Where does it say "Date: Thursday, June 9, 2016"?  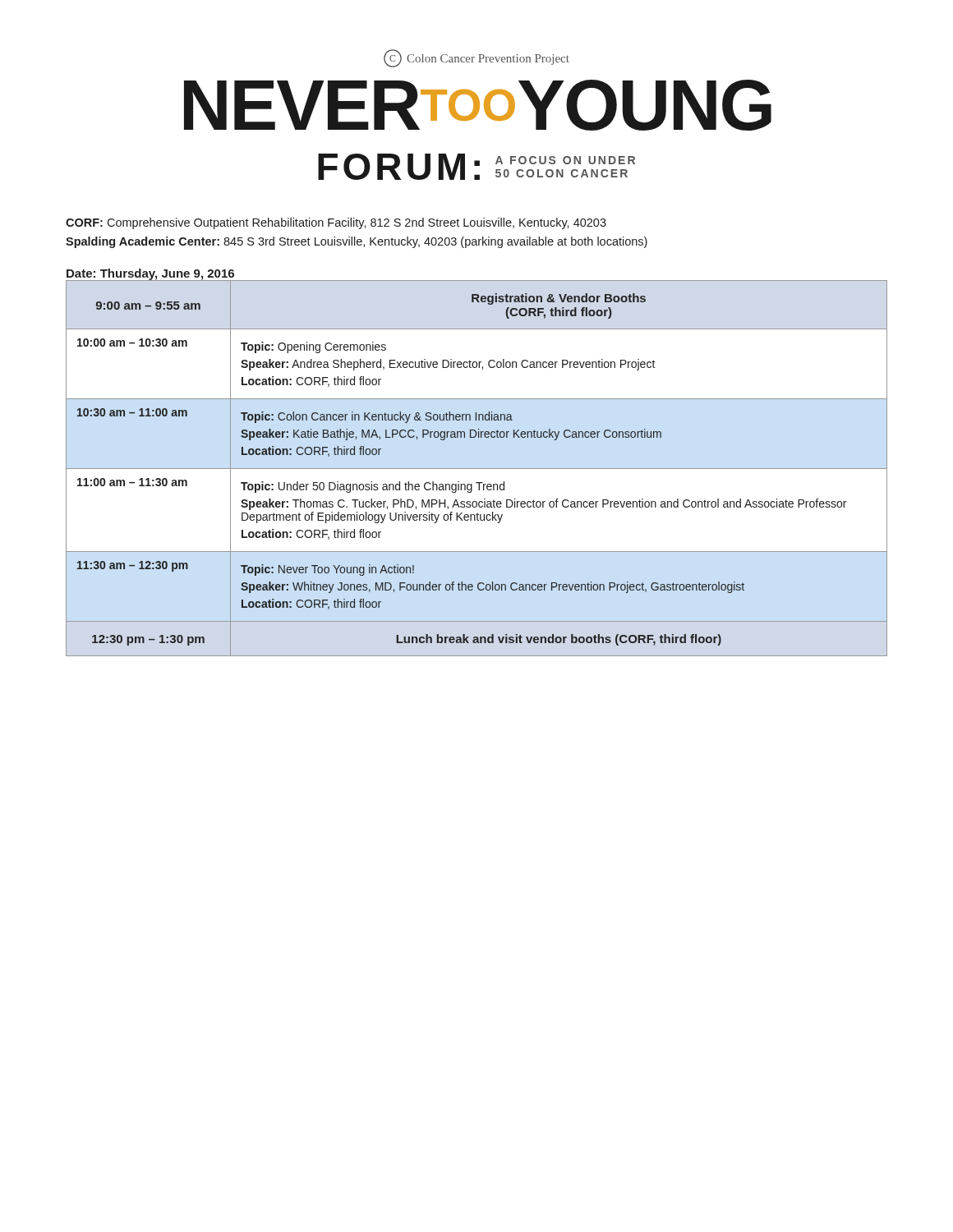pyautogui.click(x=150, y=273)
